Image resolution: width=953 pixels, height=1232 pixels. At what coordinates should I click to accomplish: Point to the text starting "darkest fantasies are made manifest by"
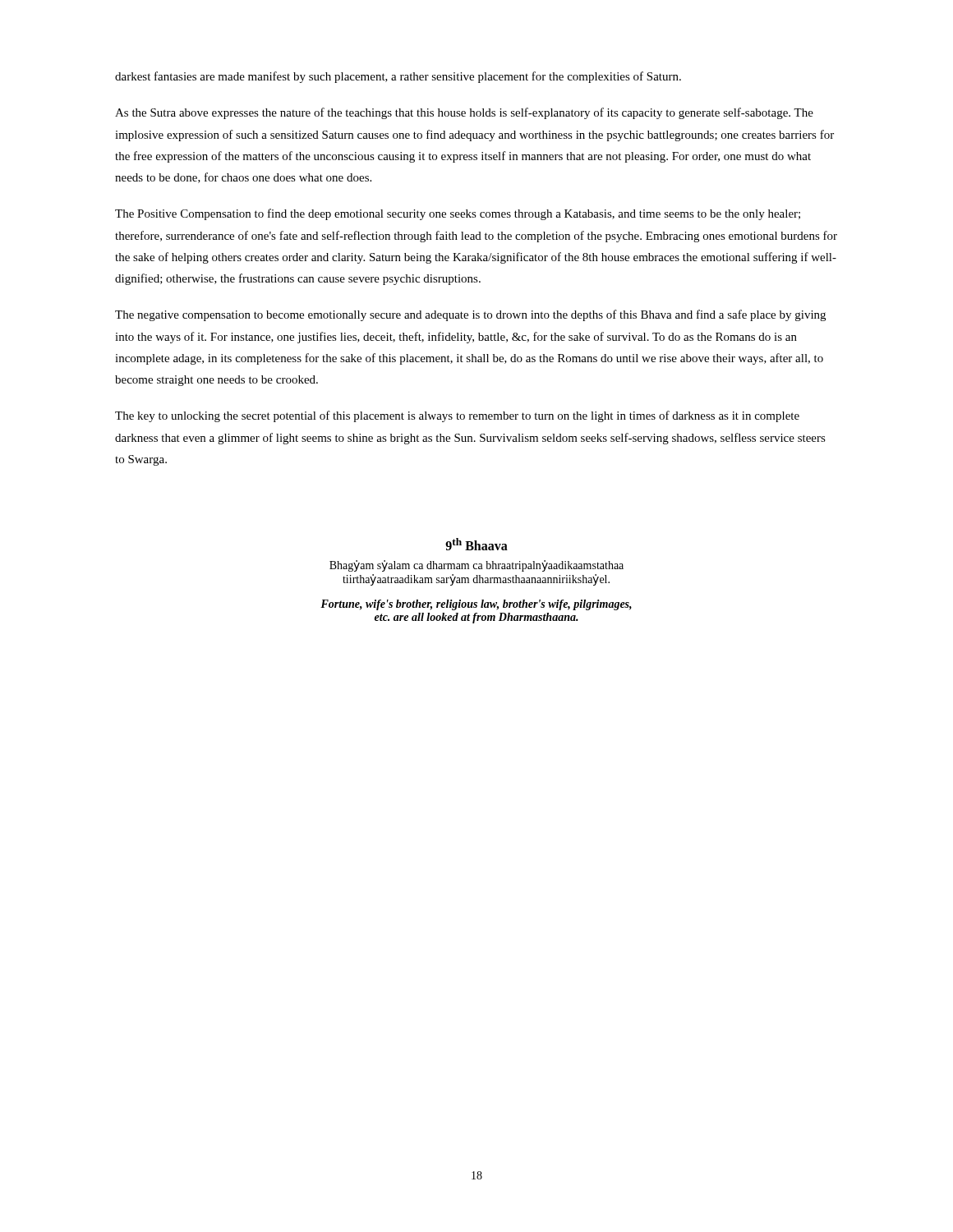(x=398, y=76)
